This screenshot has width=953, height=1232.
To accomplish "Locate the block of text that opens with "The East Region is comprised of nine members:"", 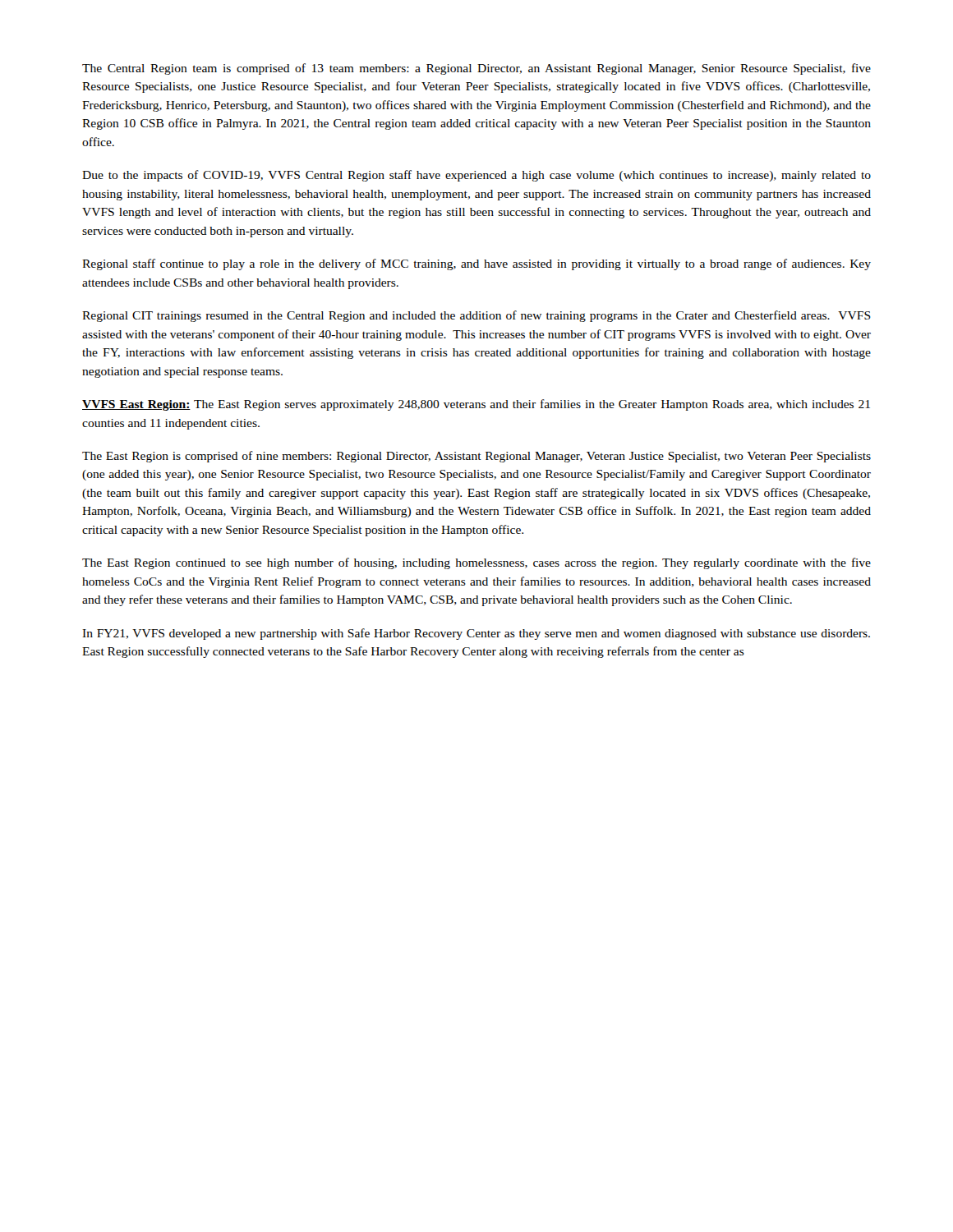I will coord(476,492).
